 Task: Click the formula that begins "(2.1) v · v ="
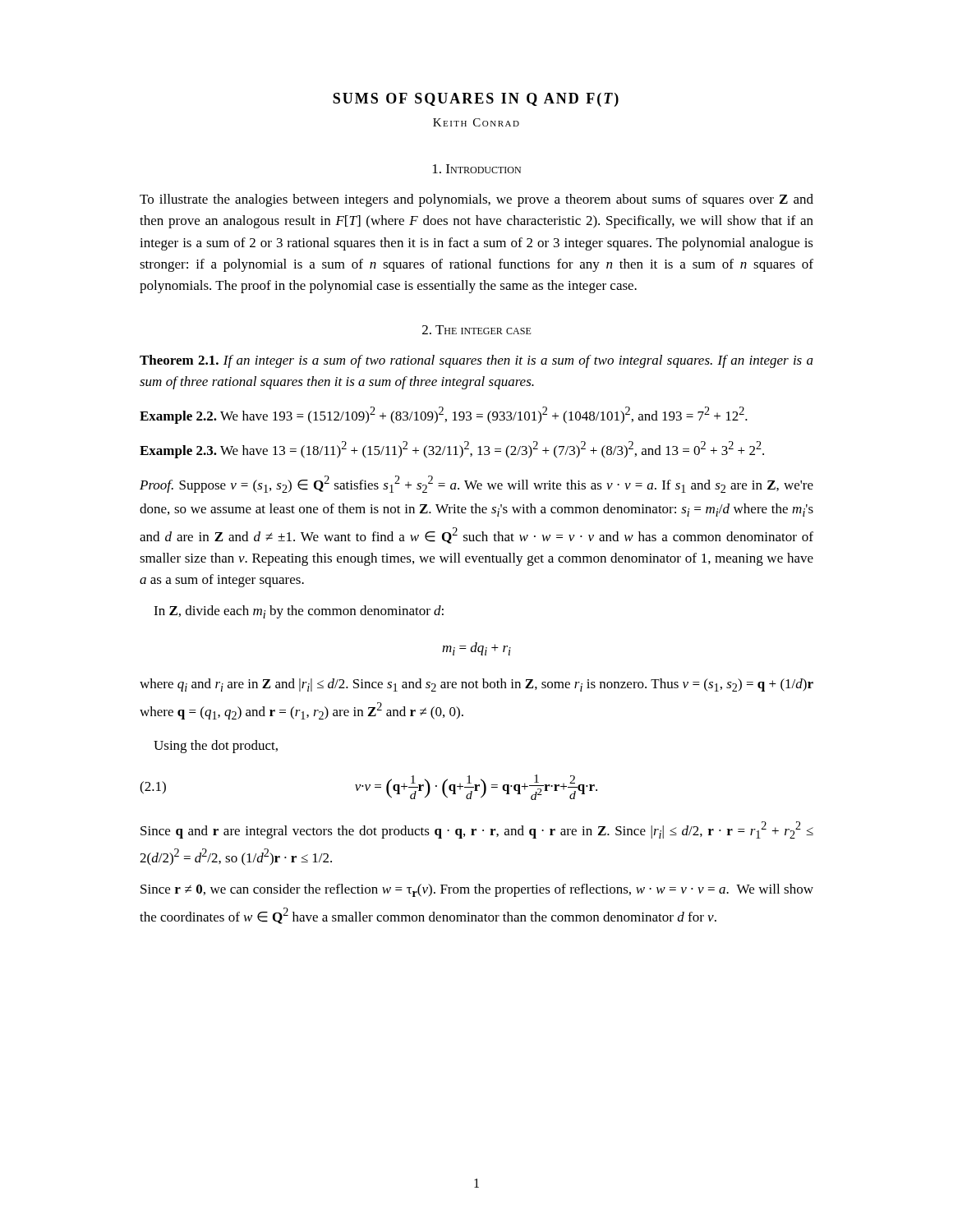point(476,787)
